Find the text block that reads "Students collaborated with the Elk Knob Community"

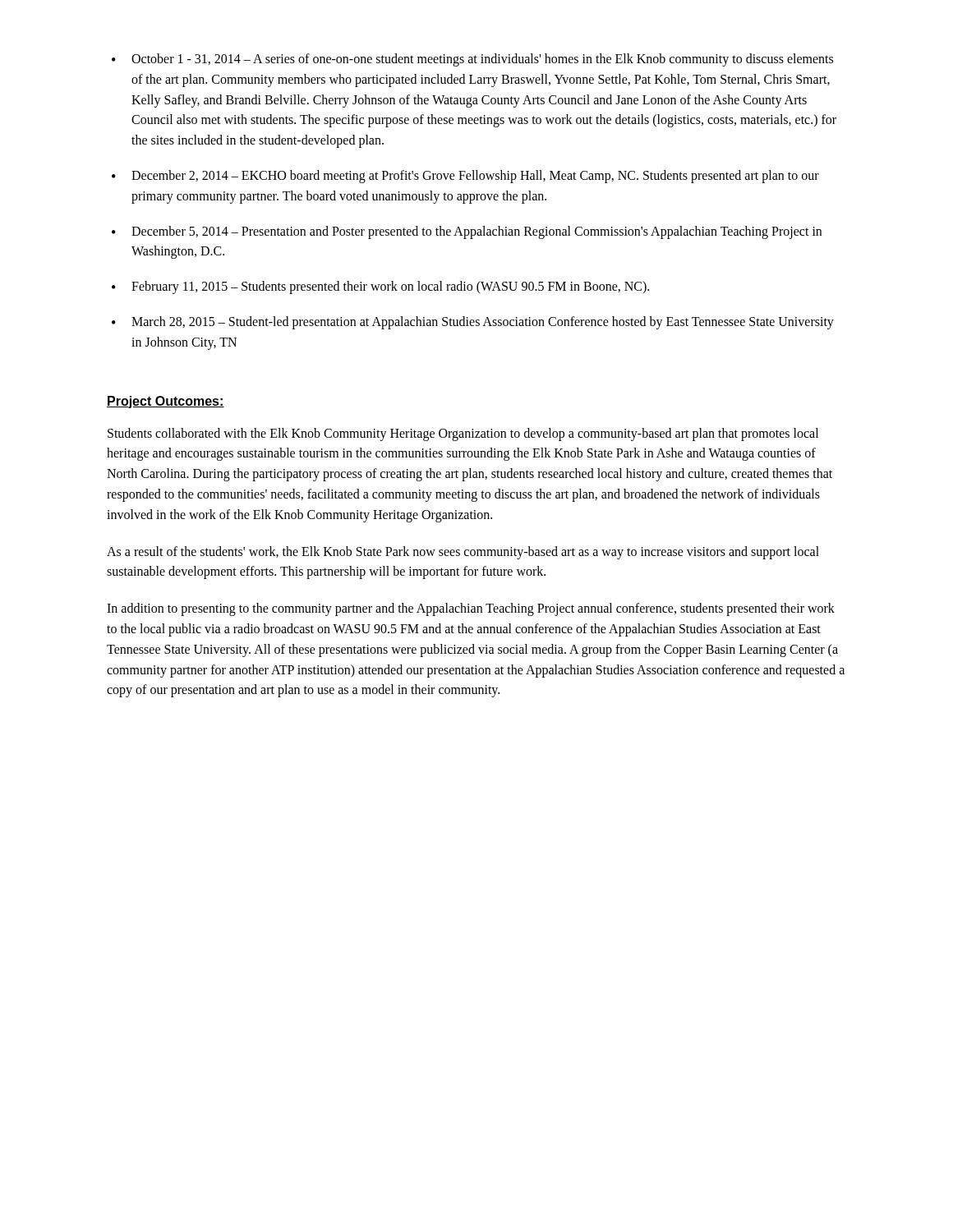coord(470,474)
